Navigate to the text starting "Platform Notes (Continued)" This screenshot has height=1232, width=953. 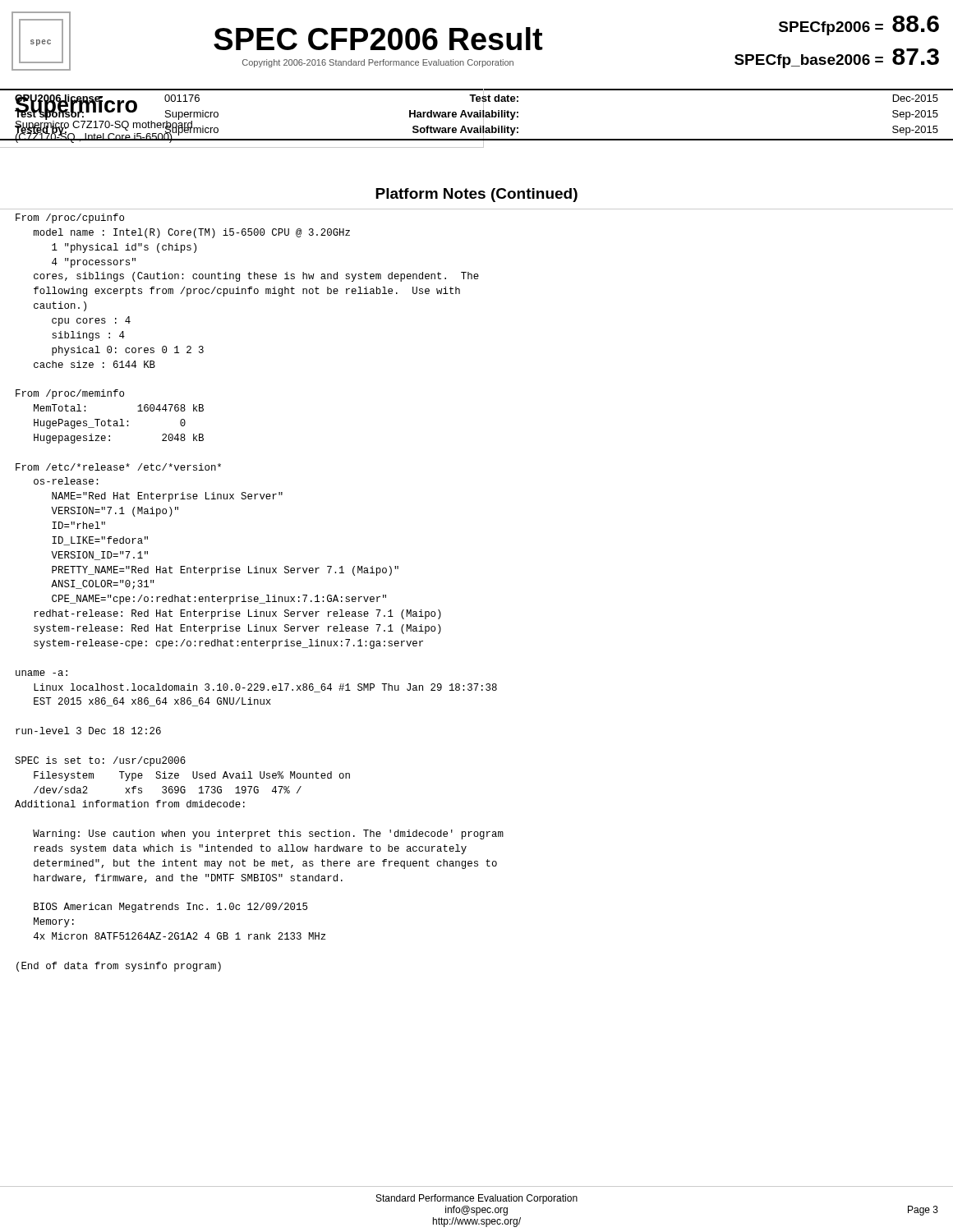click(476, 193)
